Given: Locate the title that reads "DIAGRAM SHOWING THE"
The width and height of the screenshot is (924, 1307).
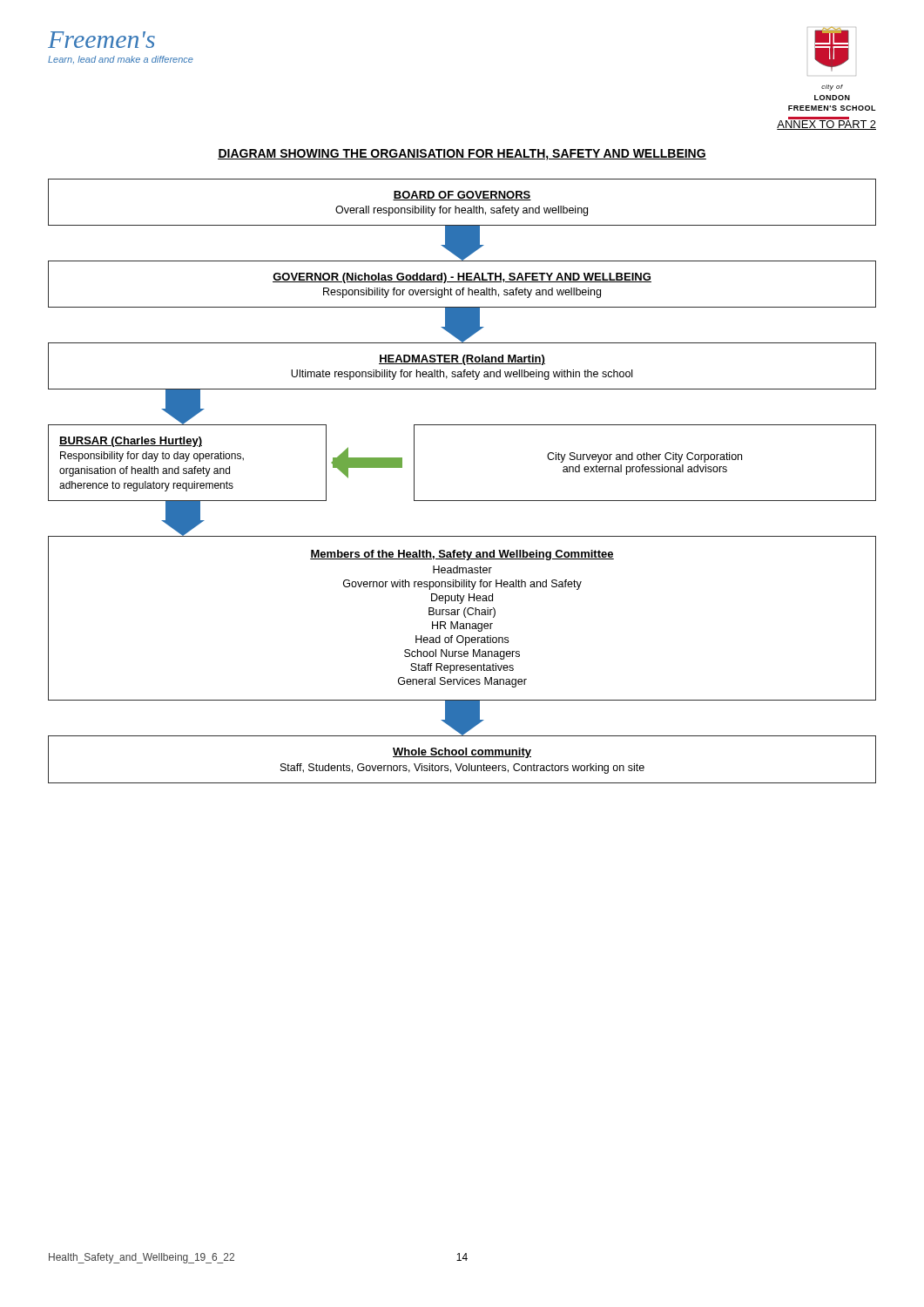Looking at the screenshot, I should click(462, 153).
